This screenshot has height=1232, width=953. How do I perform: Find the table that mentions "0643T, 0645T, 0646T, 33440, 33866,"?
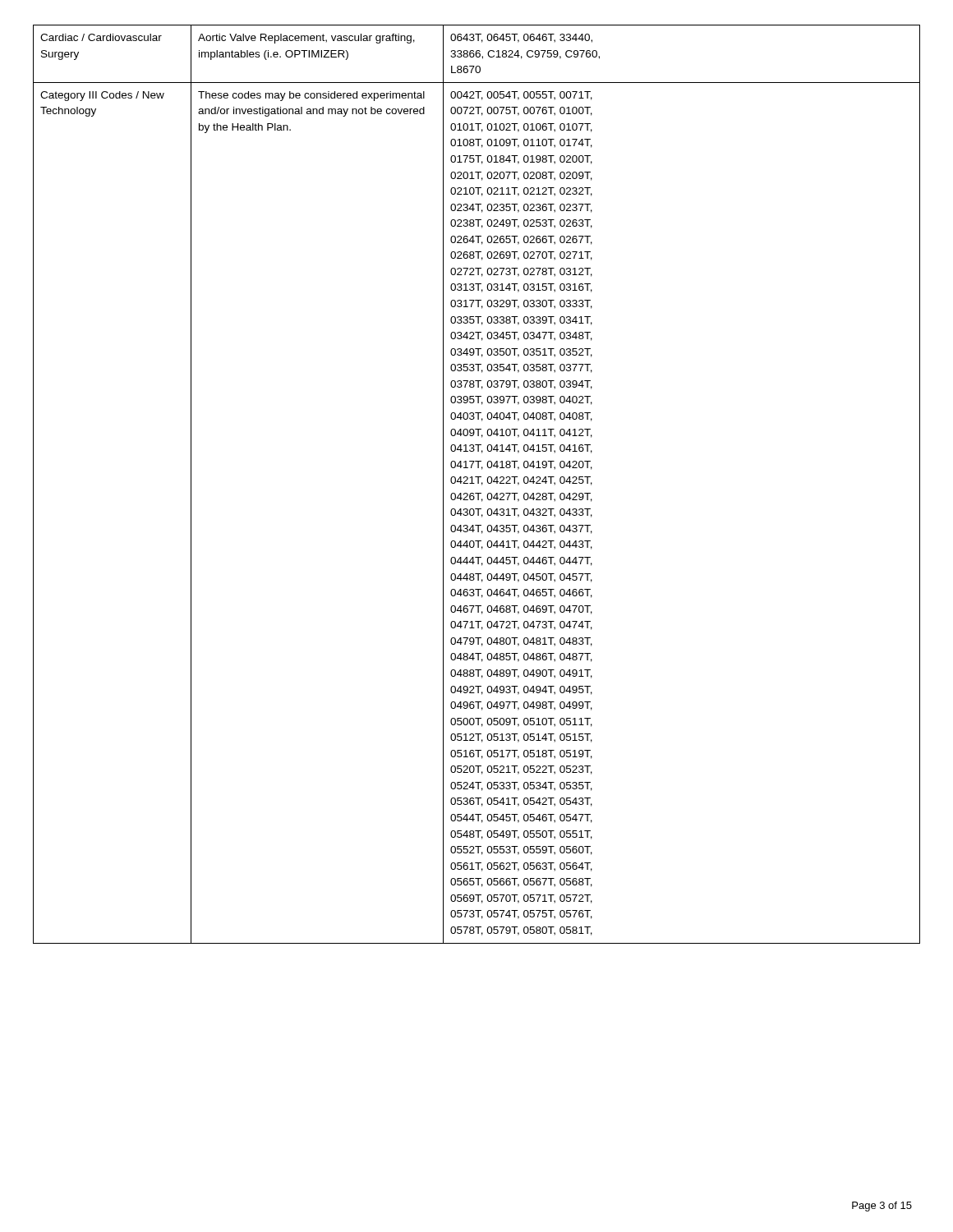click(x=476, y=484)
